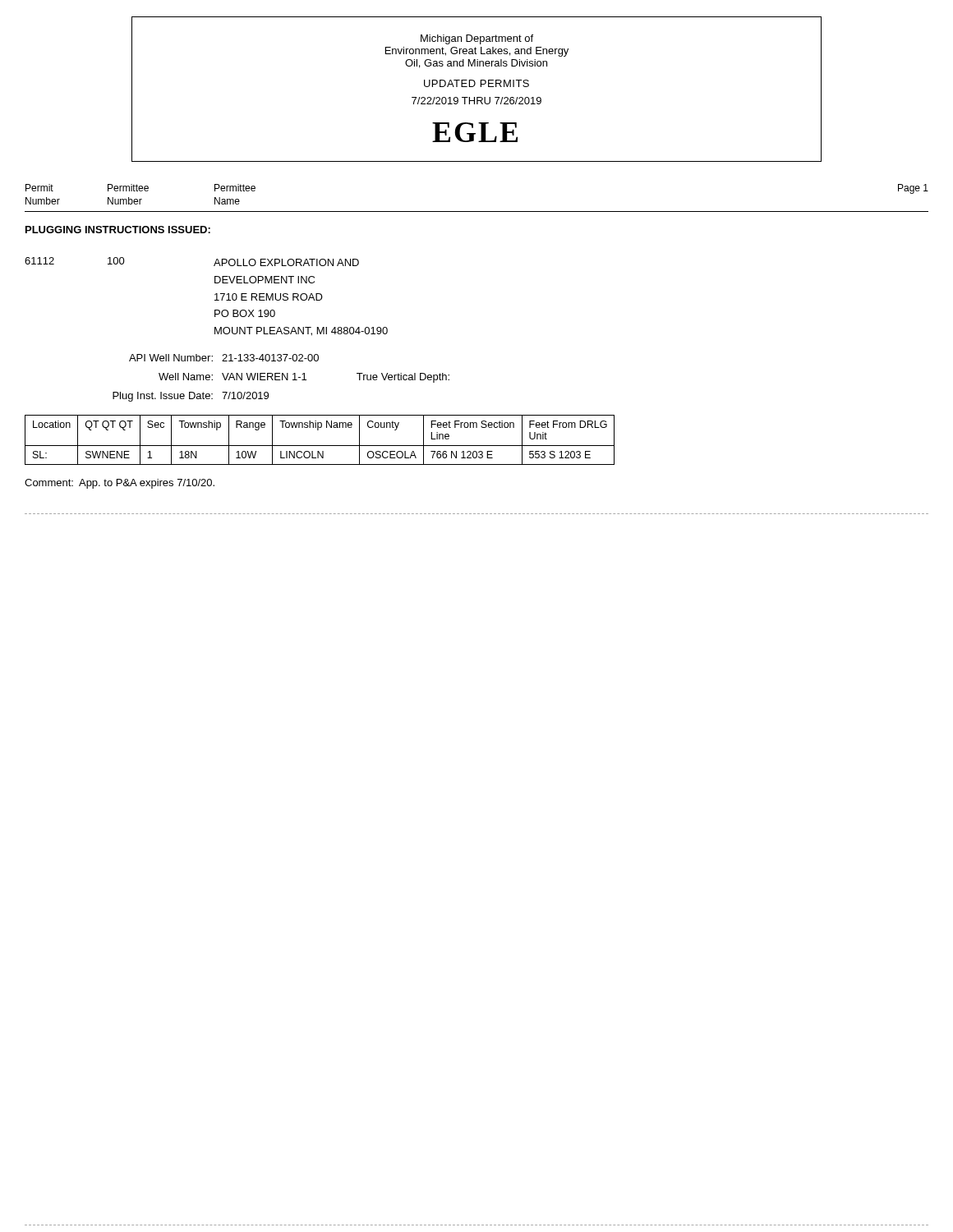Where does it say "Comment: App. to P&A expires 7/10/20."?
This screenshot has width=953, height=1232.
[120, 483]
